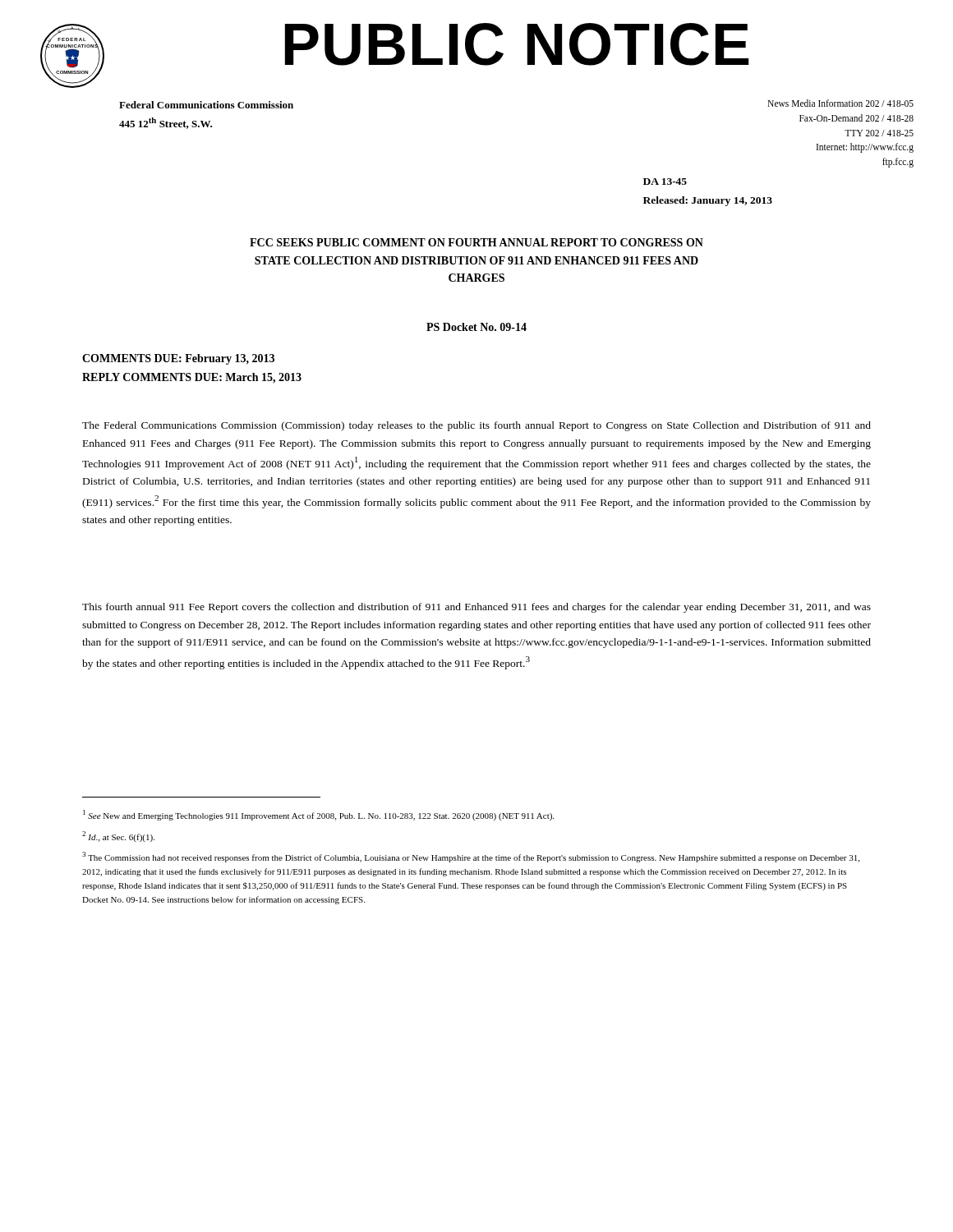
Task: Click on the element starting "DA 13-45 Released: January"
Action: 708,191
